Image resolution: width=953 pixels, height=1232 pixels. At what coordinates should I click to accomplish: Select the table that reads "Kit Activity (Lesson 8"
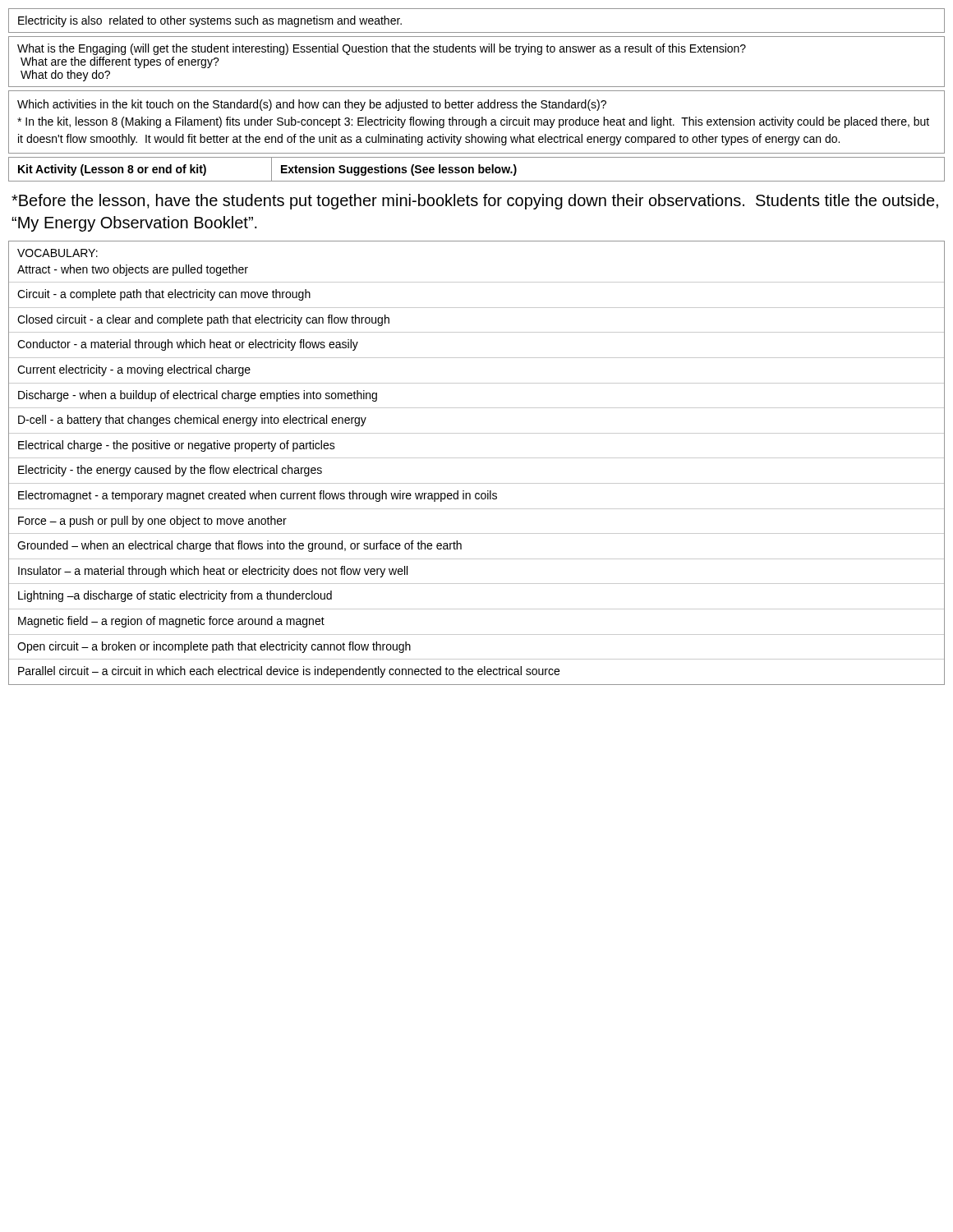click(x=476, y=169)
